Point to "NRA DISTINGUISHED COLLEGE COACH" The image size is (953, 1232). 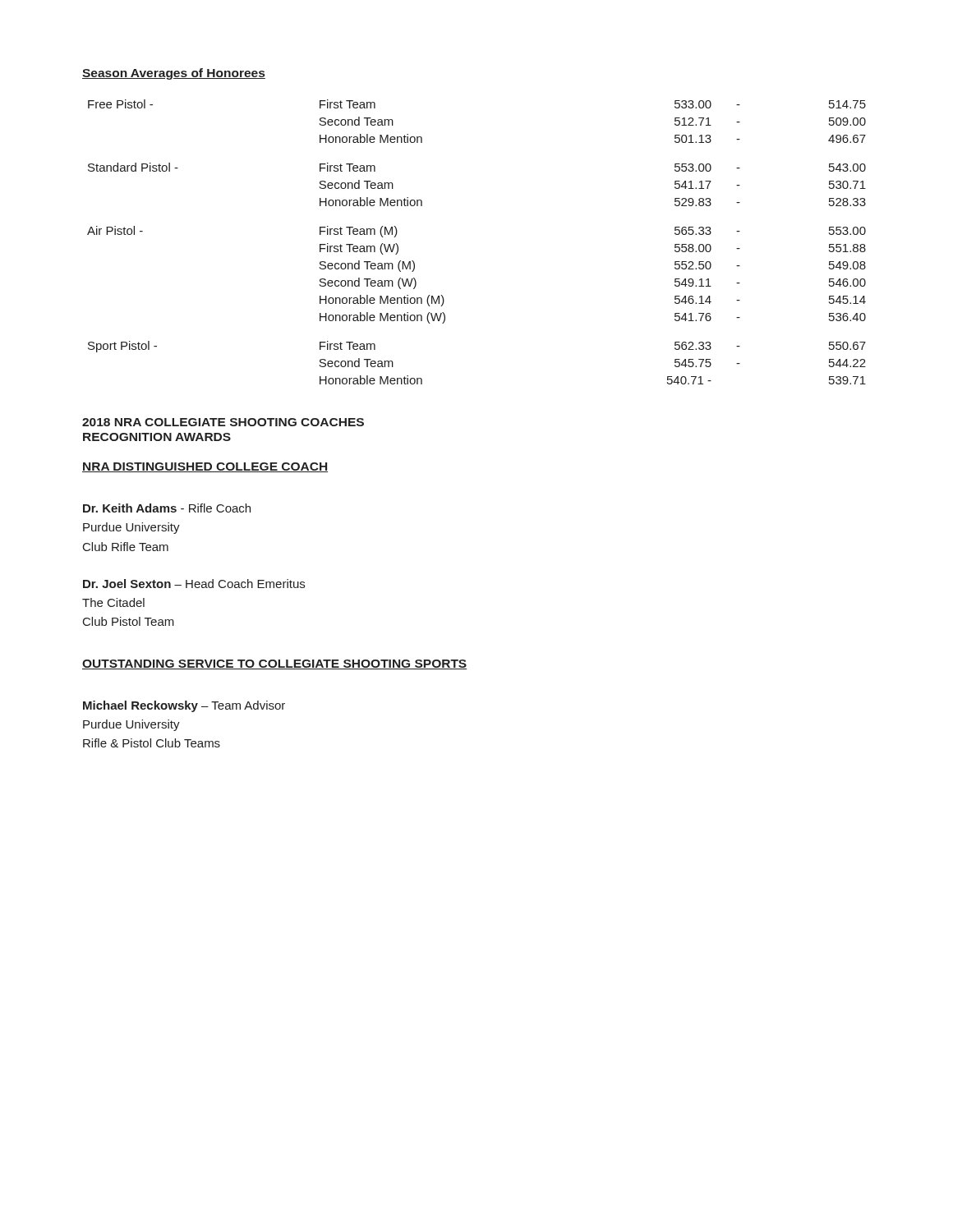[205, 466]
